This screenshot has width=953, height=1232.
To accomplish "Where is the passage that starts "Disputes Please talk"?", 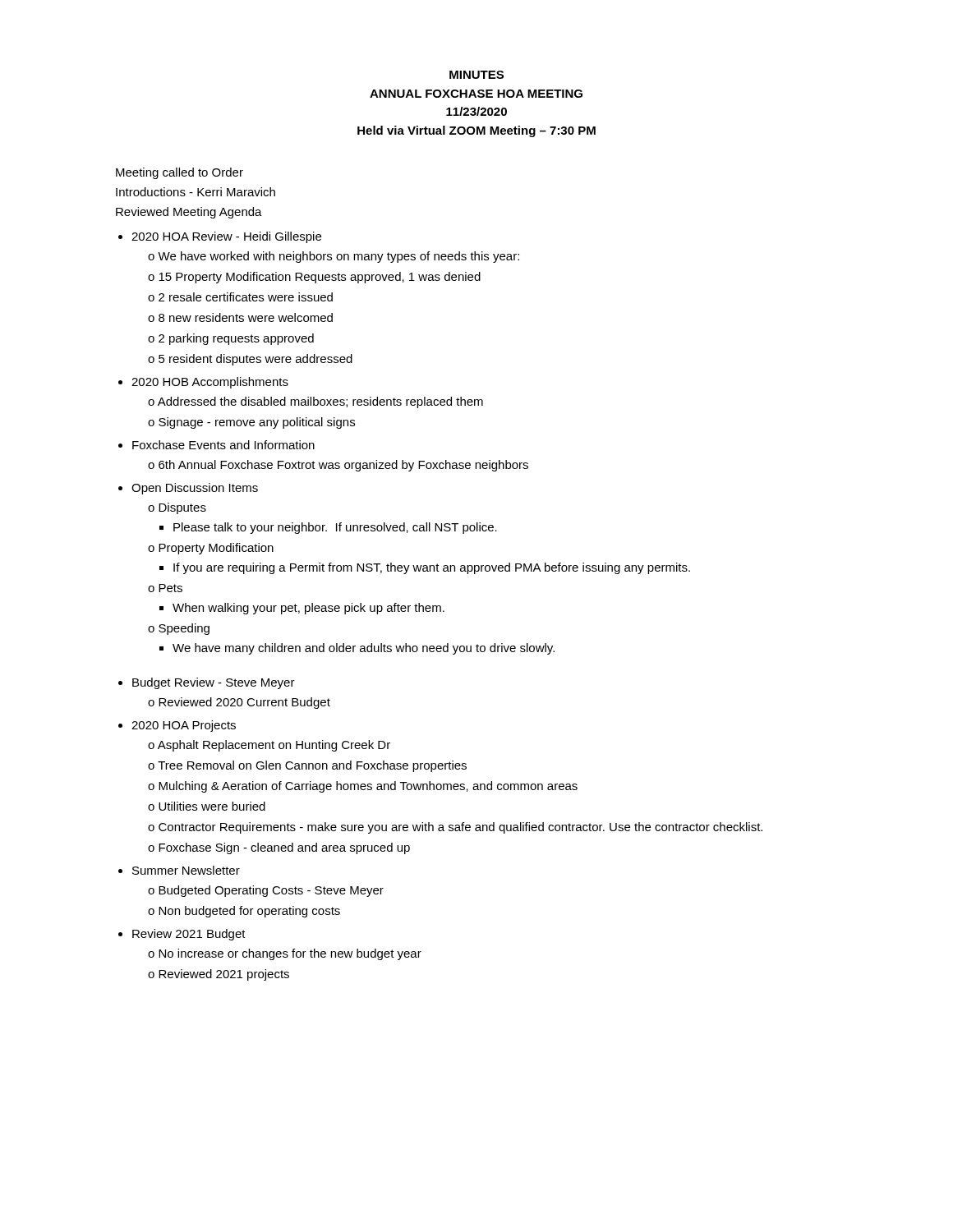I will click(498, 519).
